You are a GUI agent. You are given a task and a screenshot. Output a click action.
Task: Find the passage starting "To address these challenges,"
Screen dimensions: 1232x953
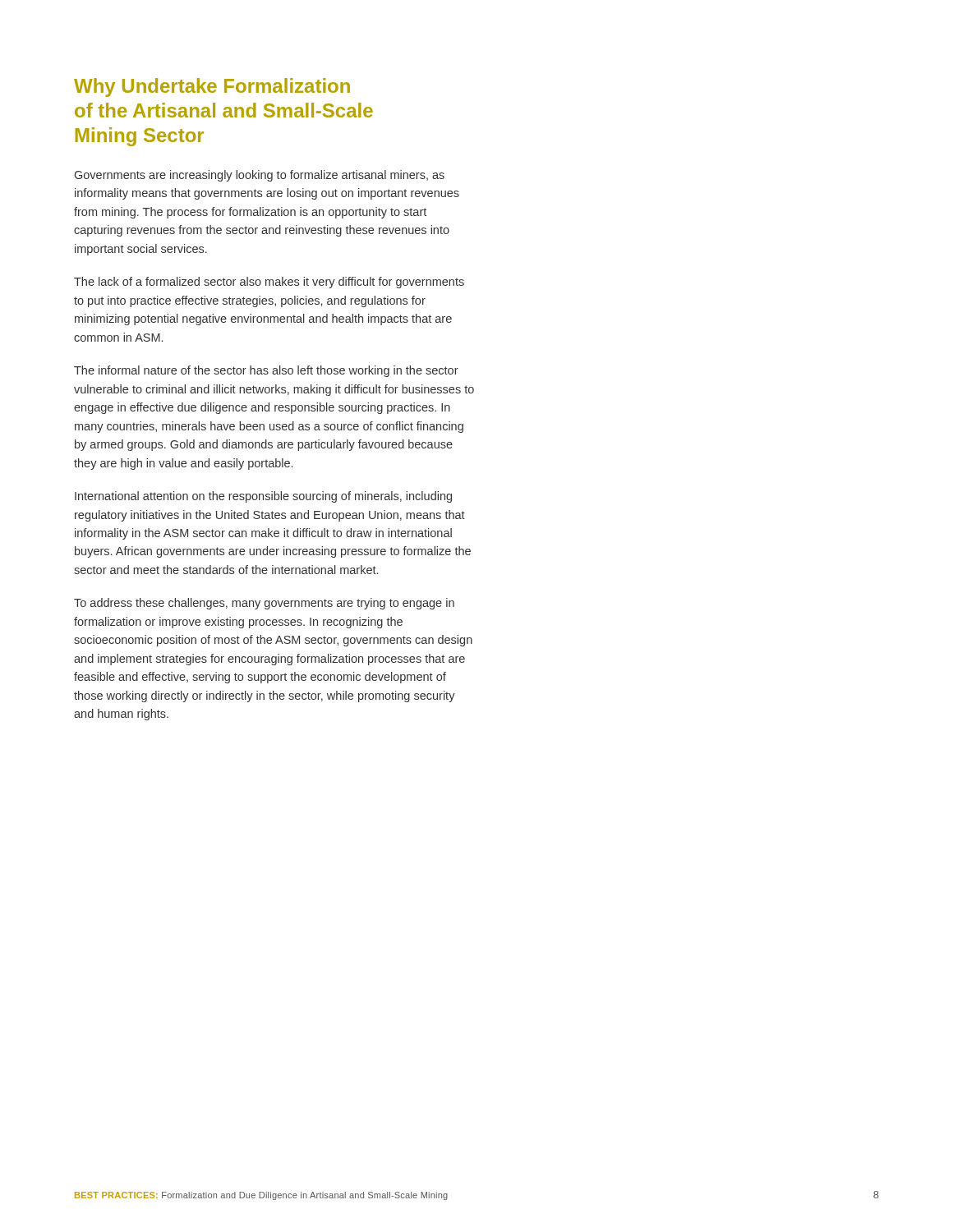pos(275,659)
